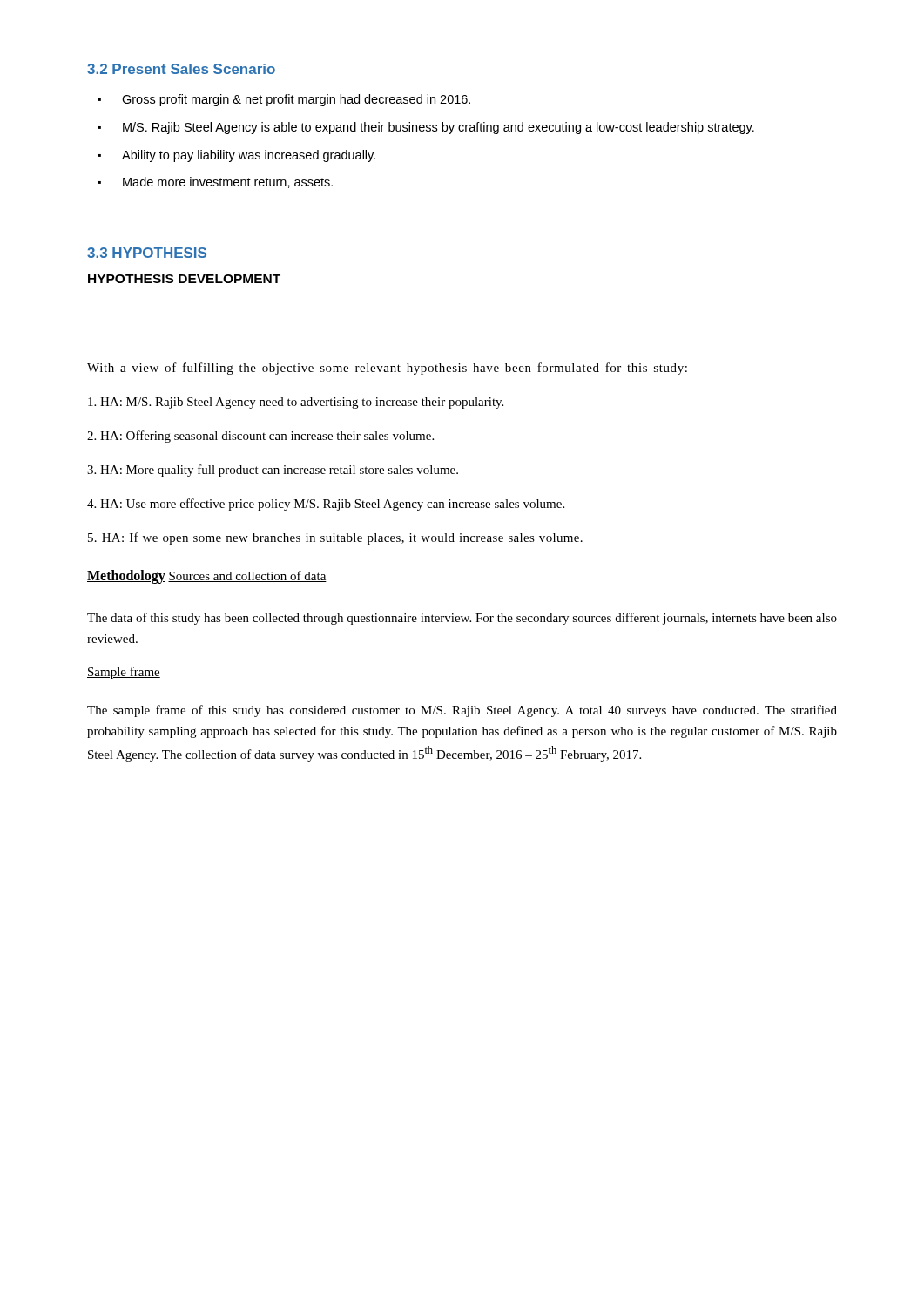Image resolution: width=924 pixels, height=1307 pixels.
Task: Locate the block starting "With a view of fulfilling the objective"
Action: [x=462, y=368]
